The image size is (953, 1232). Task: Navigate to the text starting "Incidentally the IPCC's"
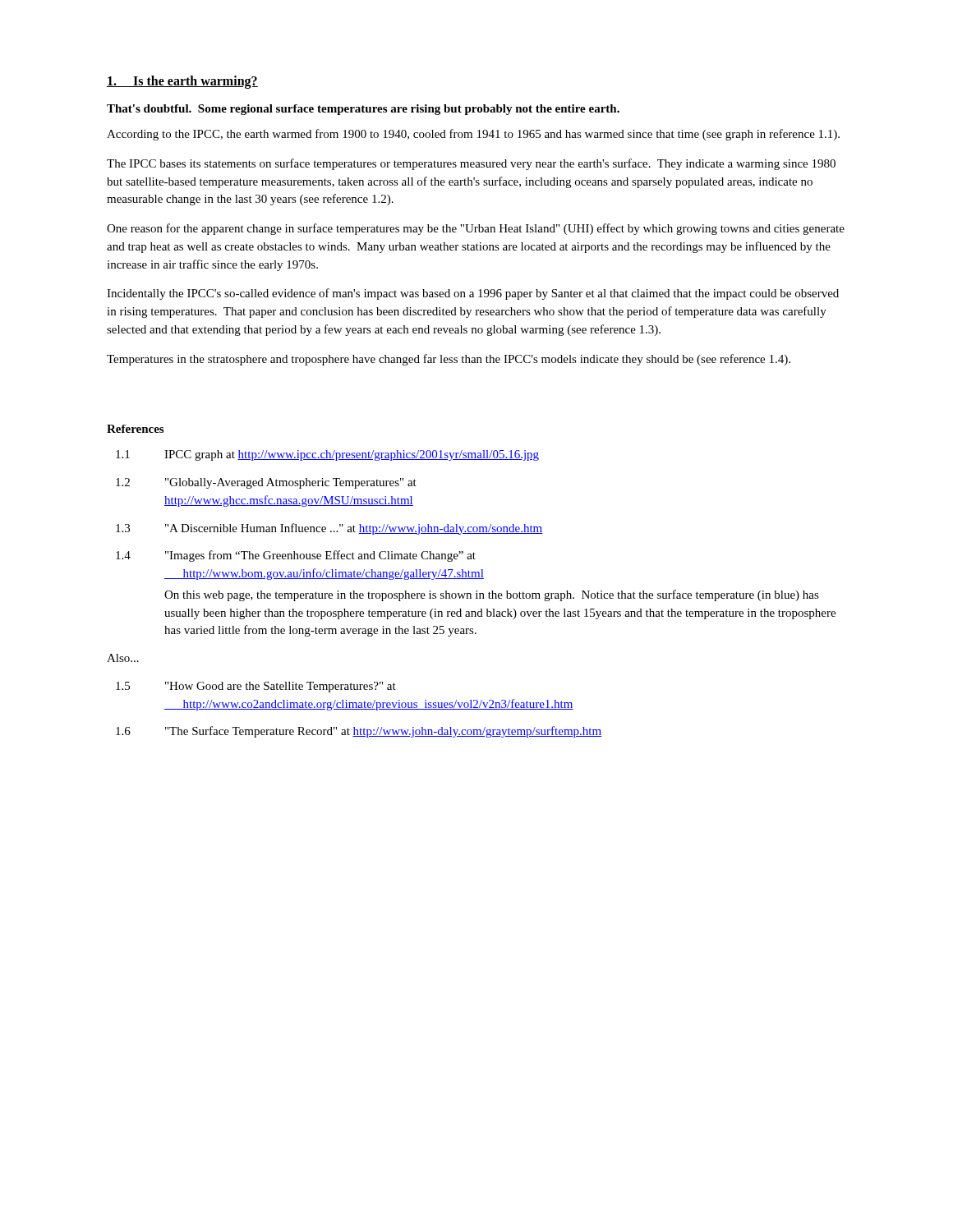(x=473, y=311)
